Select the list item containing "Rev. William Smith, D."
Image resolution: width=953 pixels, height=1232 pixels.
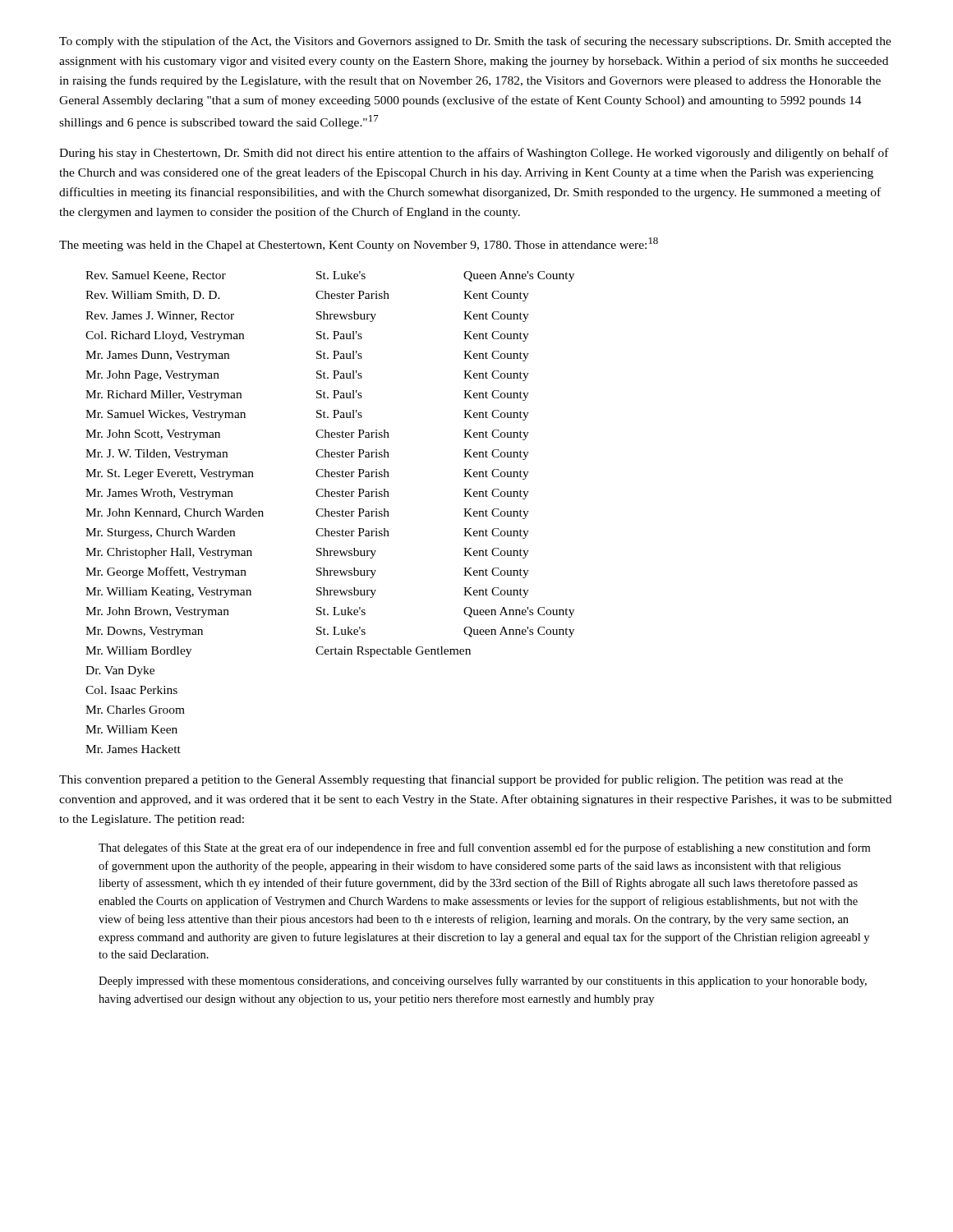pyautogui.click(x=490, y=295)
